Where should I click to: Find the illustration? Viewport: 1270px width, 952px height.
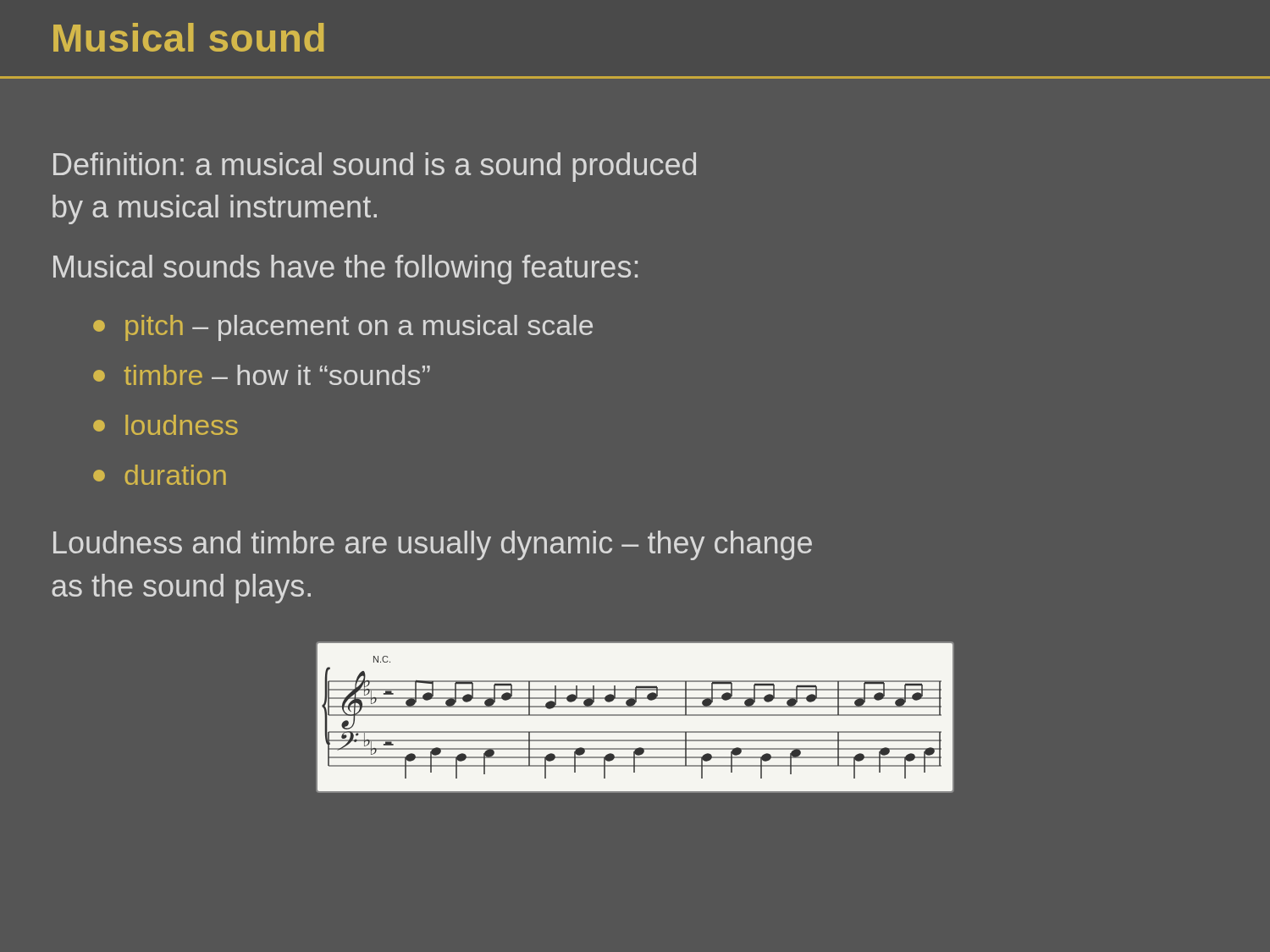click(635, 717)
